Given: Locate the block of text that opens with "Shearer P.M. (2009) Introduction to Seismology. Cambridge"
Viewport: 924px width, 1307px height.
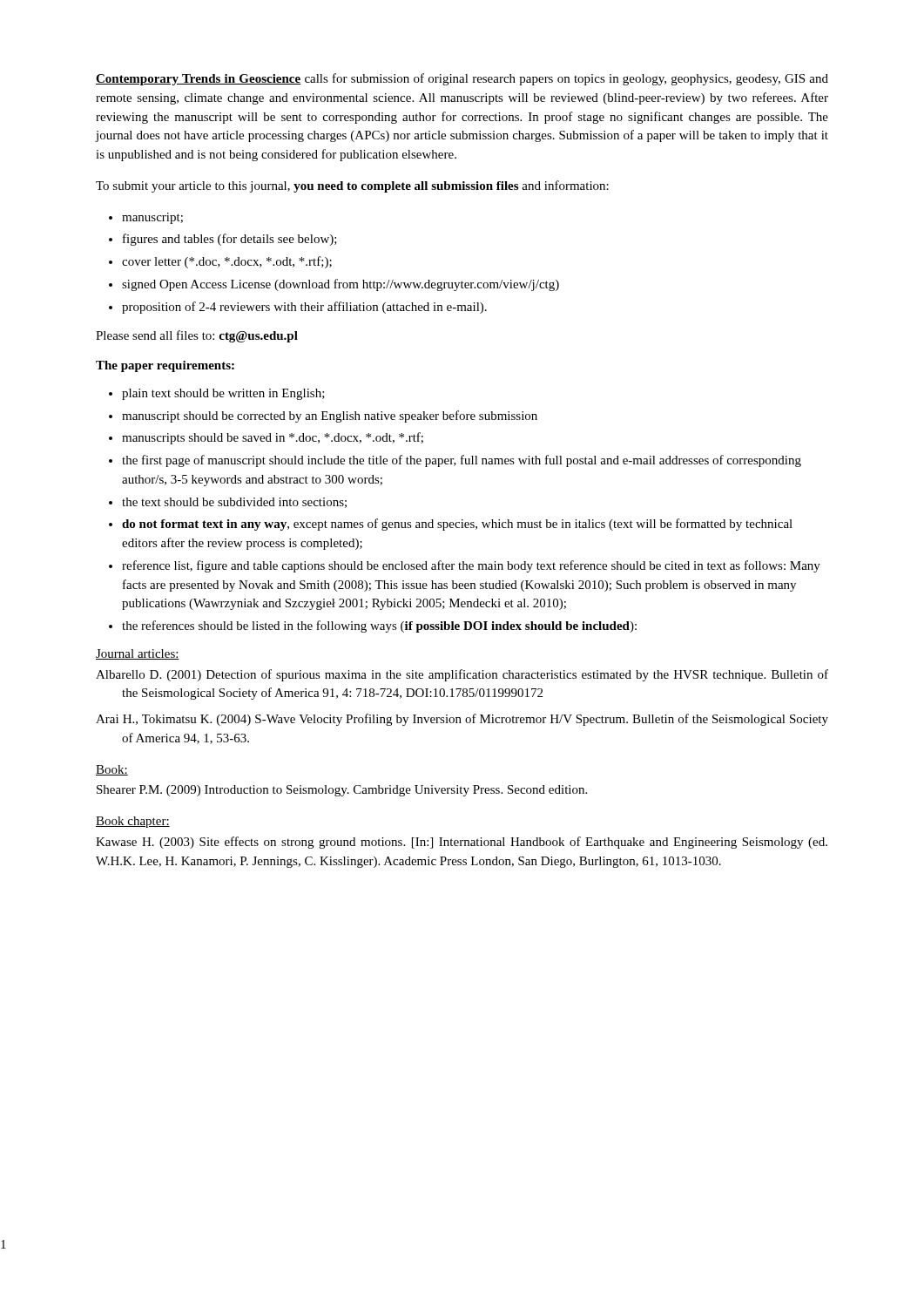Looking at the screenshot, I should 462,790.
